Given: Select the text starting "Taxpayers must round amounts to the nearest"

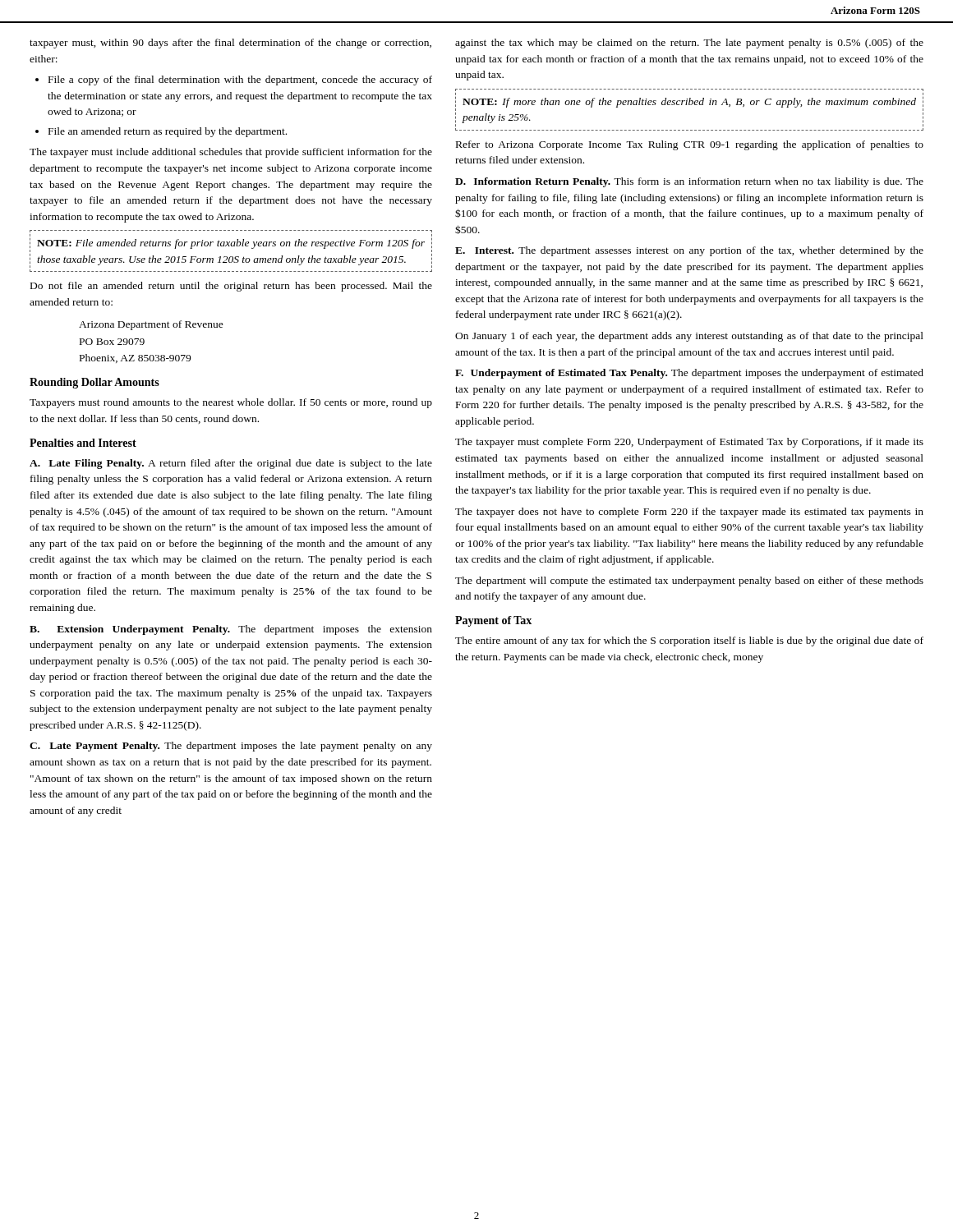Looking at the screenshot, I should (231, 411).
